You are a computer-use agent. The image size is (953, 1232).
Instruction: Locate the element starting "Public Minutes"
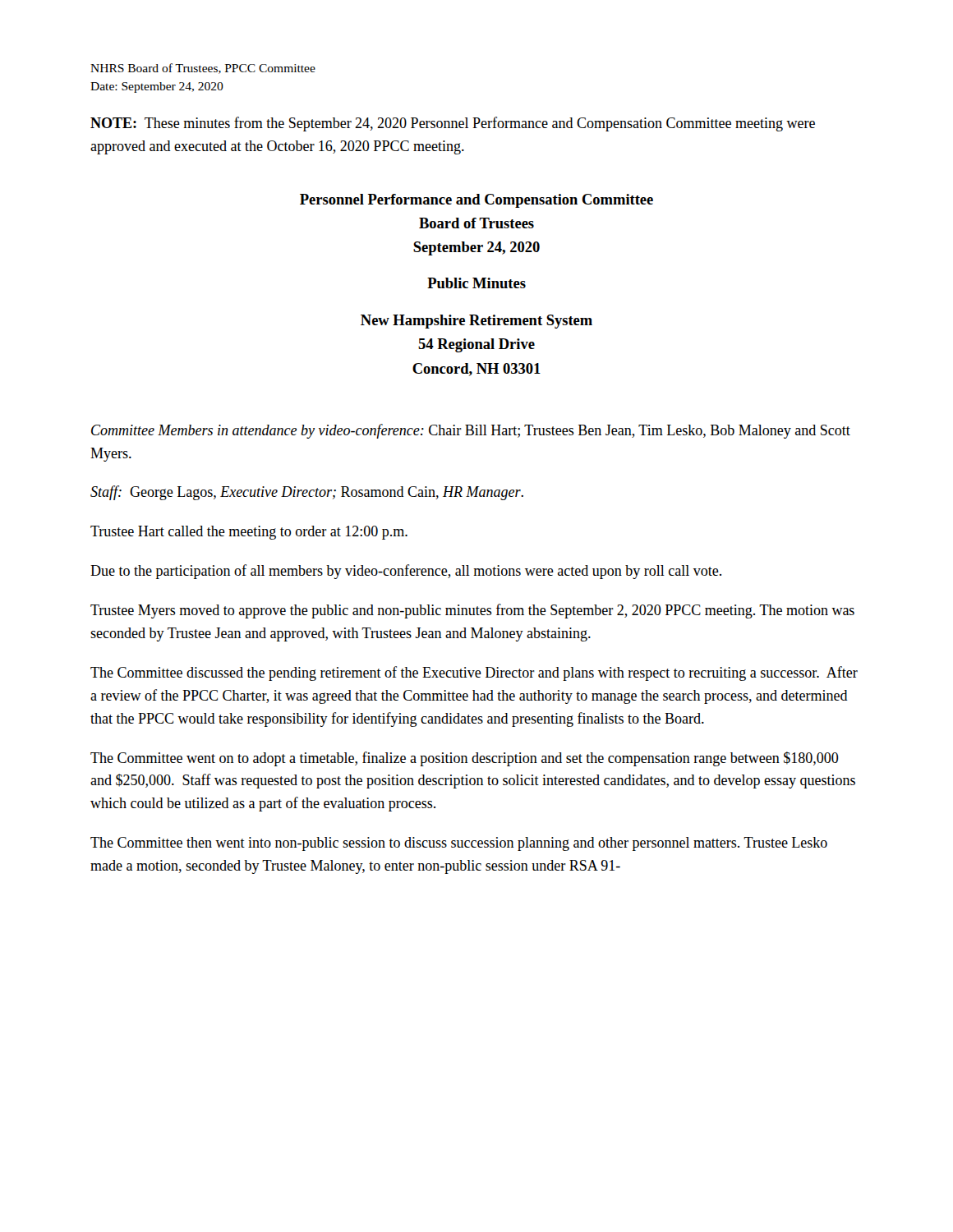(476, 284)
